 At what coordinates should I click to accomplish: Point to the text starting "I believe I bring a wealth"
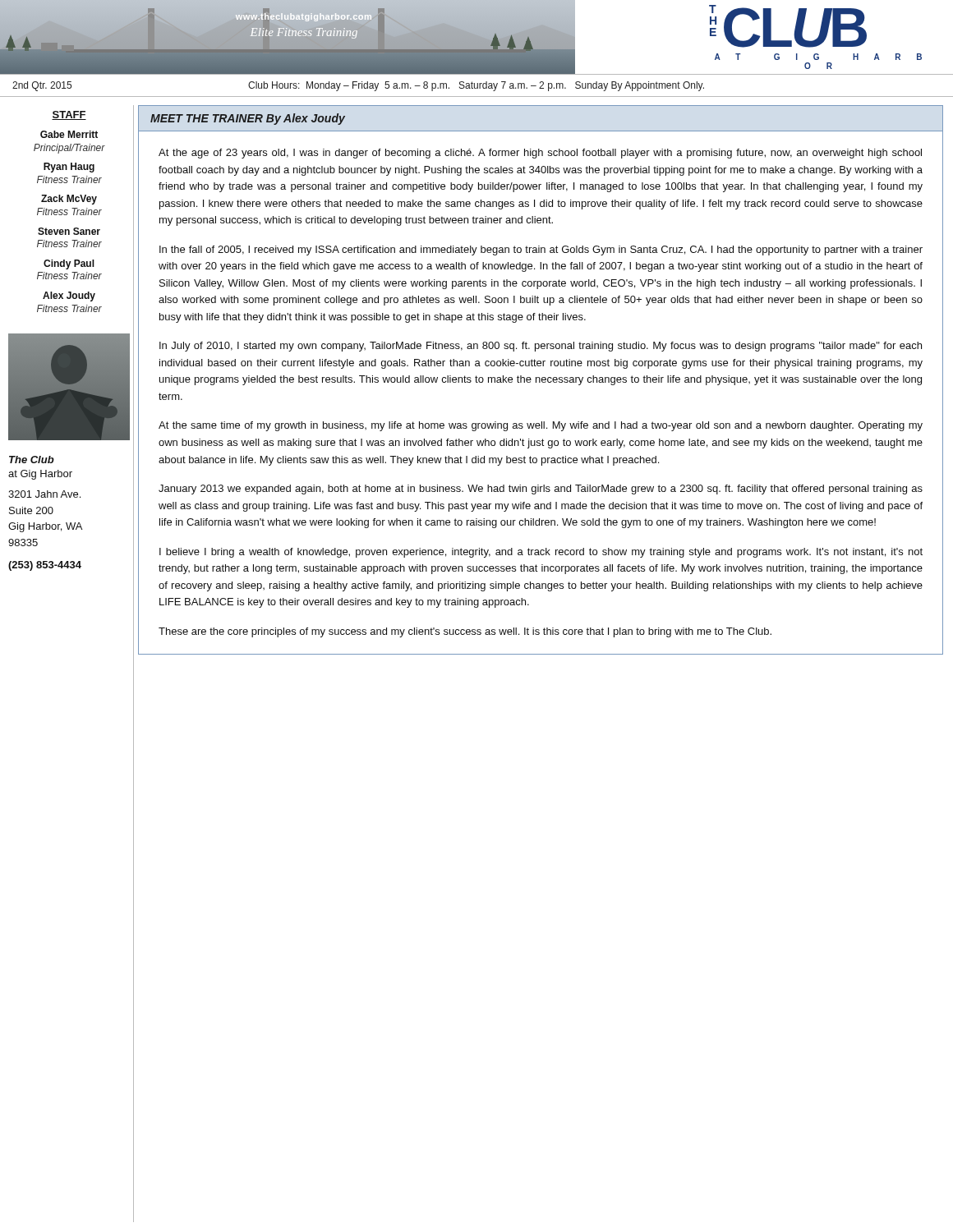(x=541, y=577)
